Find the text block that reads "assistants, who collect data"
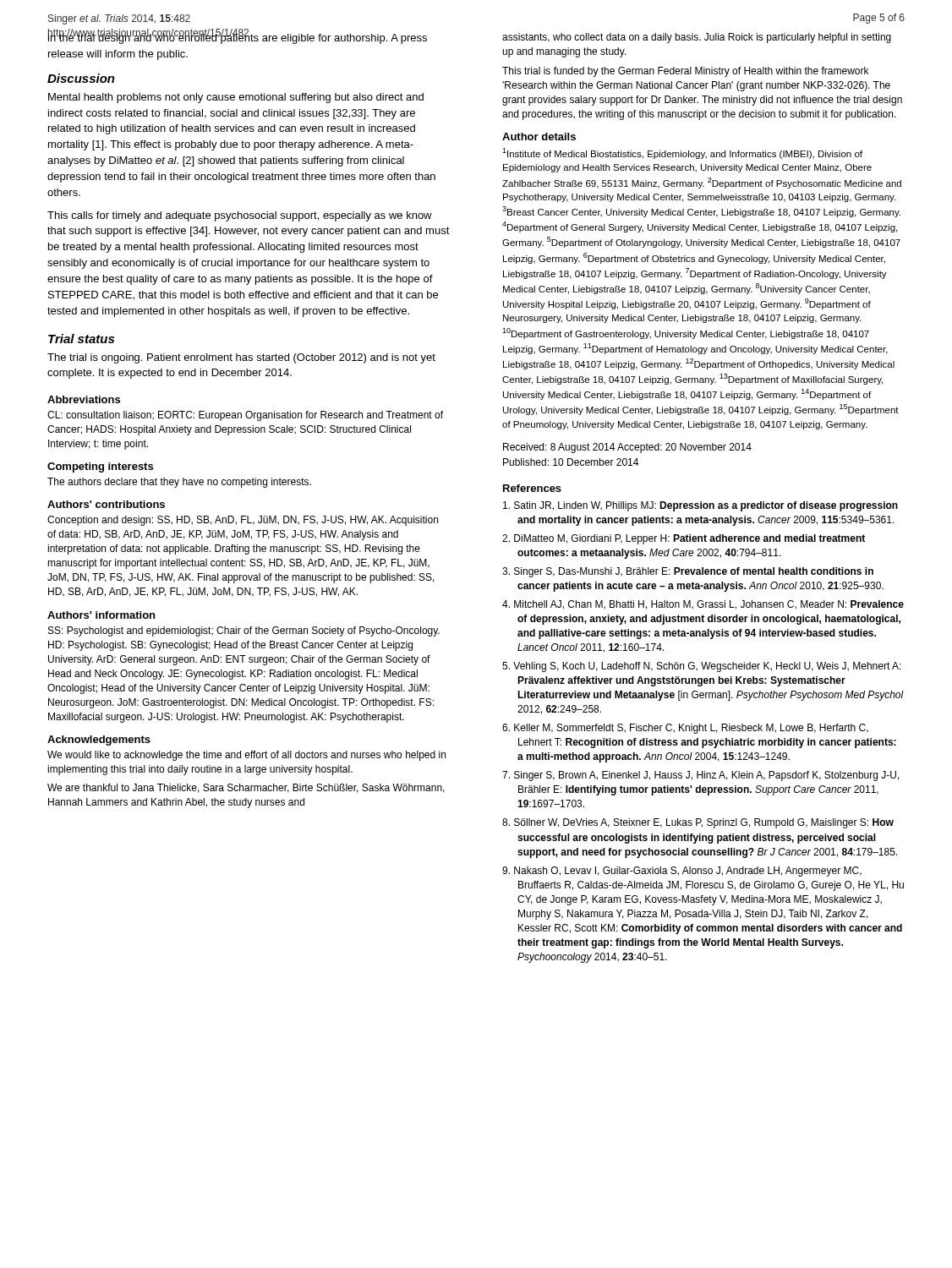This screenshot has width=952, height=1268. click(697, 44)
